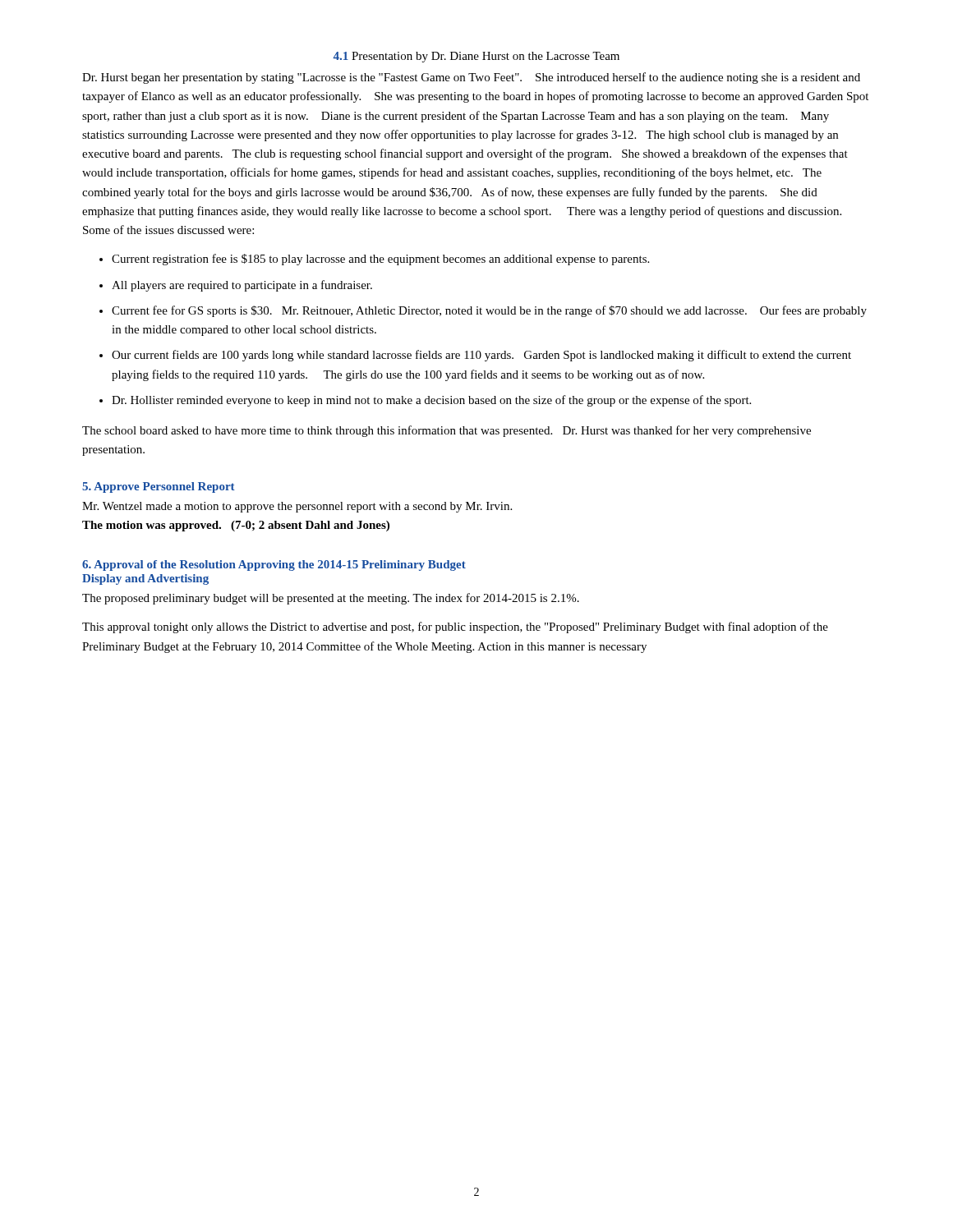
Task: Locate the element starting "Dr. Hurst began her"
Action: tap(475, 154)
